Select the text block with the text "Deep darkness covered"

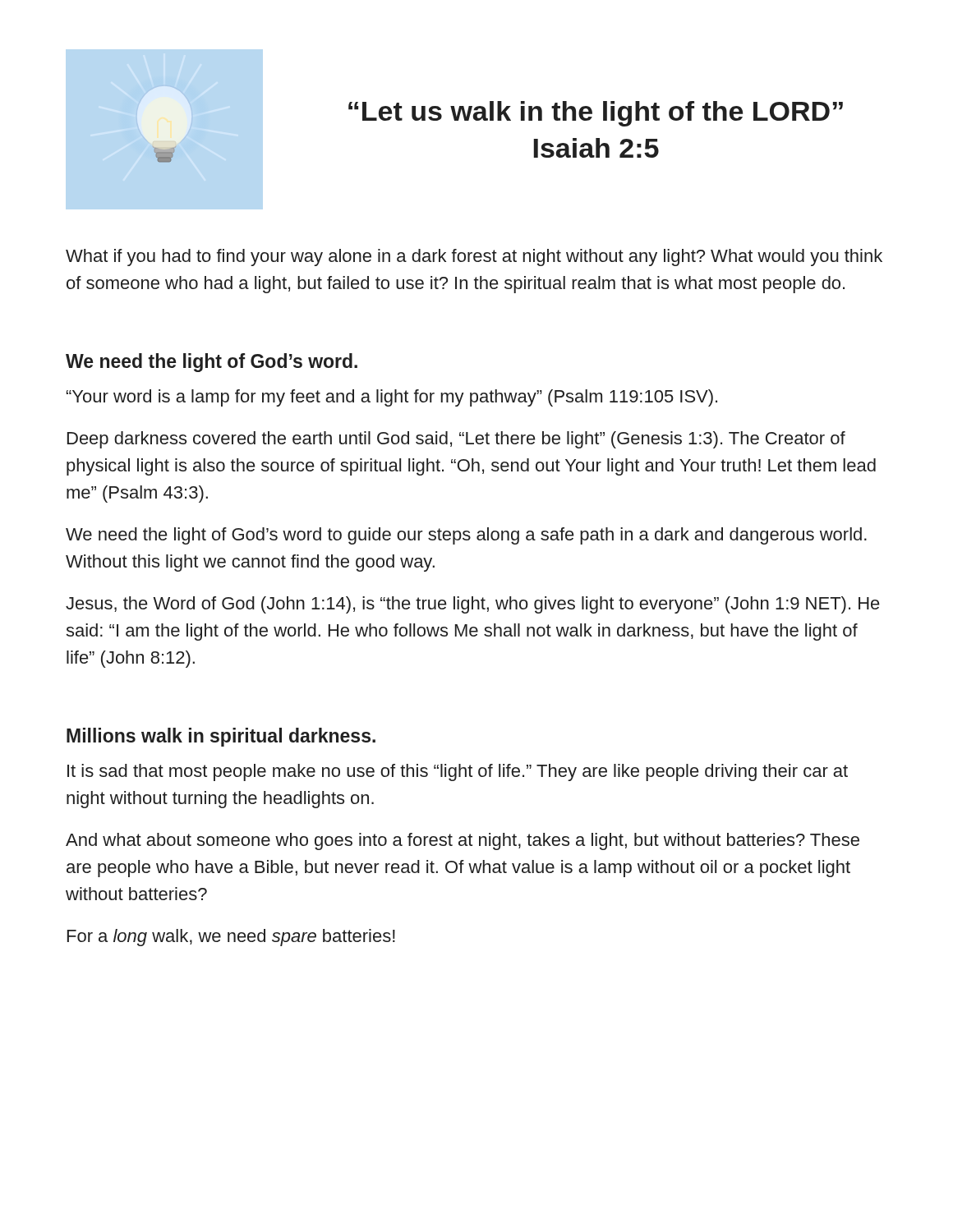pyautogui.click(x=471, y=465)
